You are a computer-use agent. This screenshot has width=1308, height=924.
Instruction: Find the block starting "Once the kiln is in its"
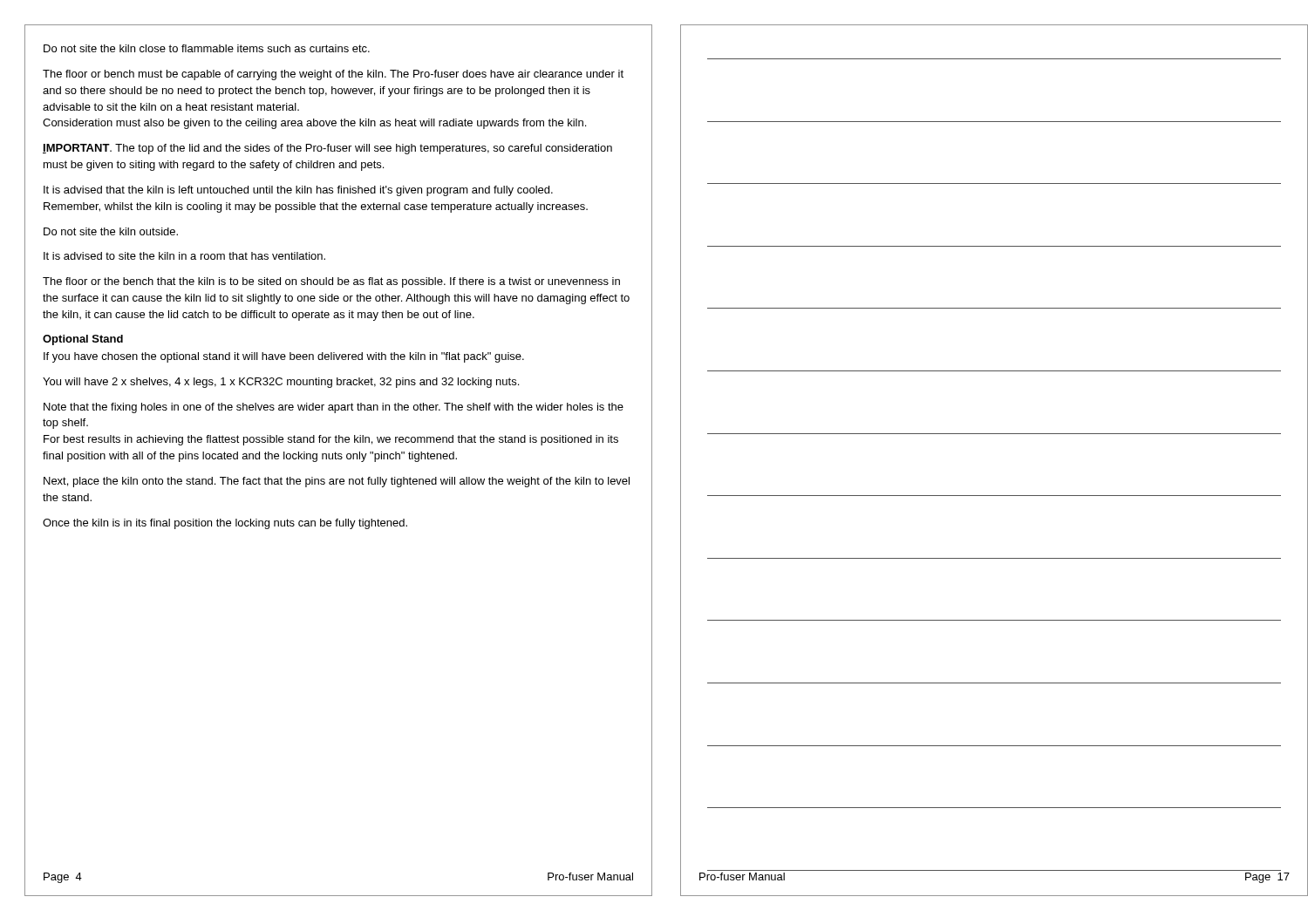(x=225, y=522)
